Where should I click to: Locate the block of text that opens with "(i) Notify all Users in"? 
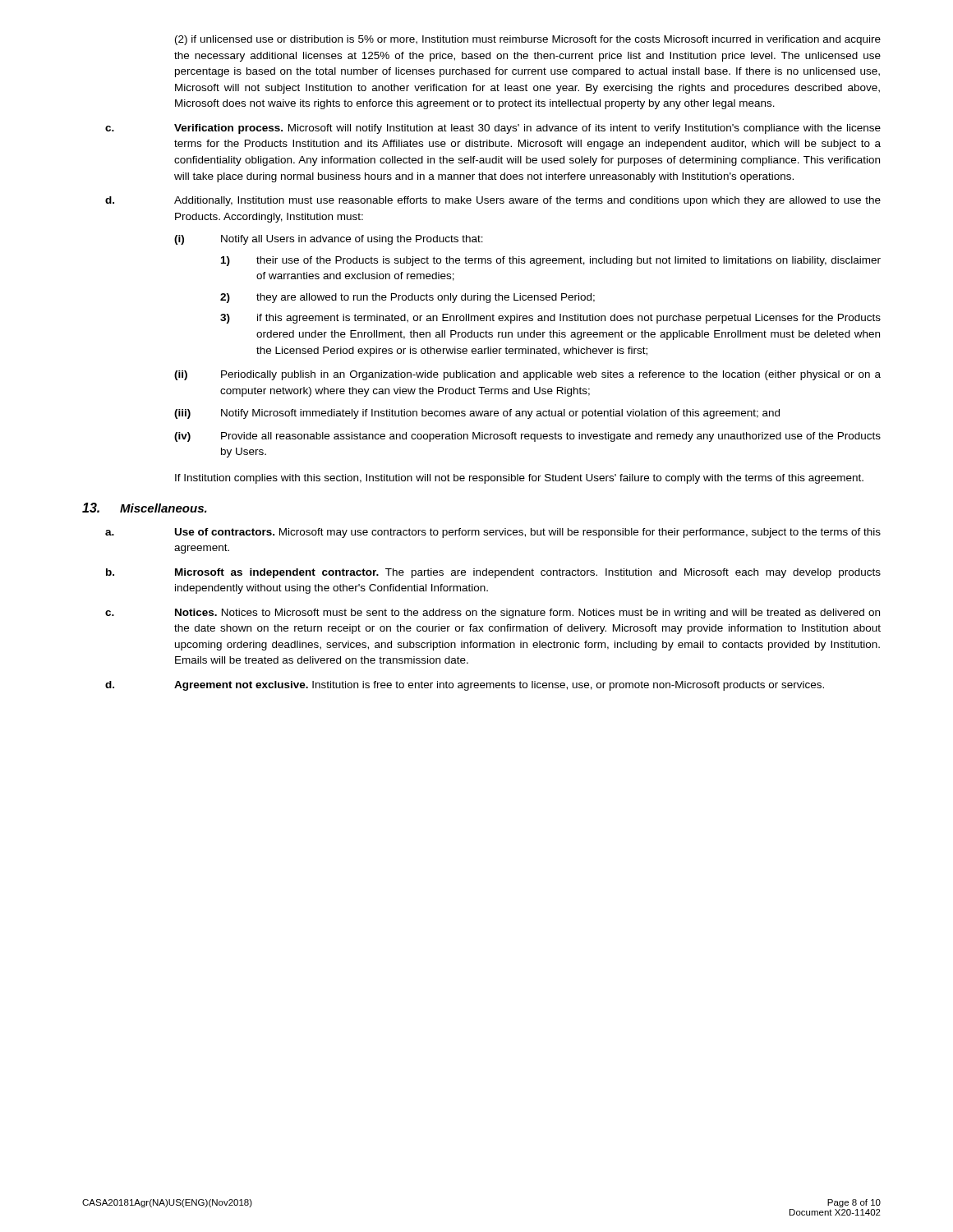pyautogui.click(x=329, y=240)
